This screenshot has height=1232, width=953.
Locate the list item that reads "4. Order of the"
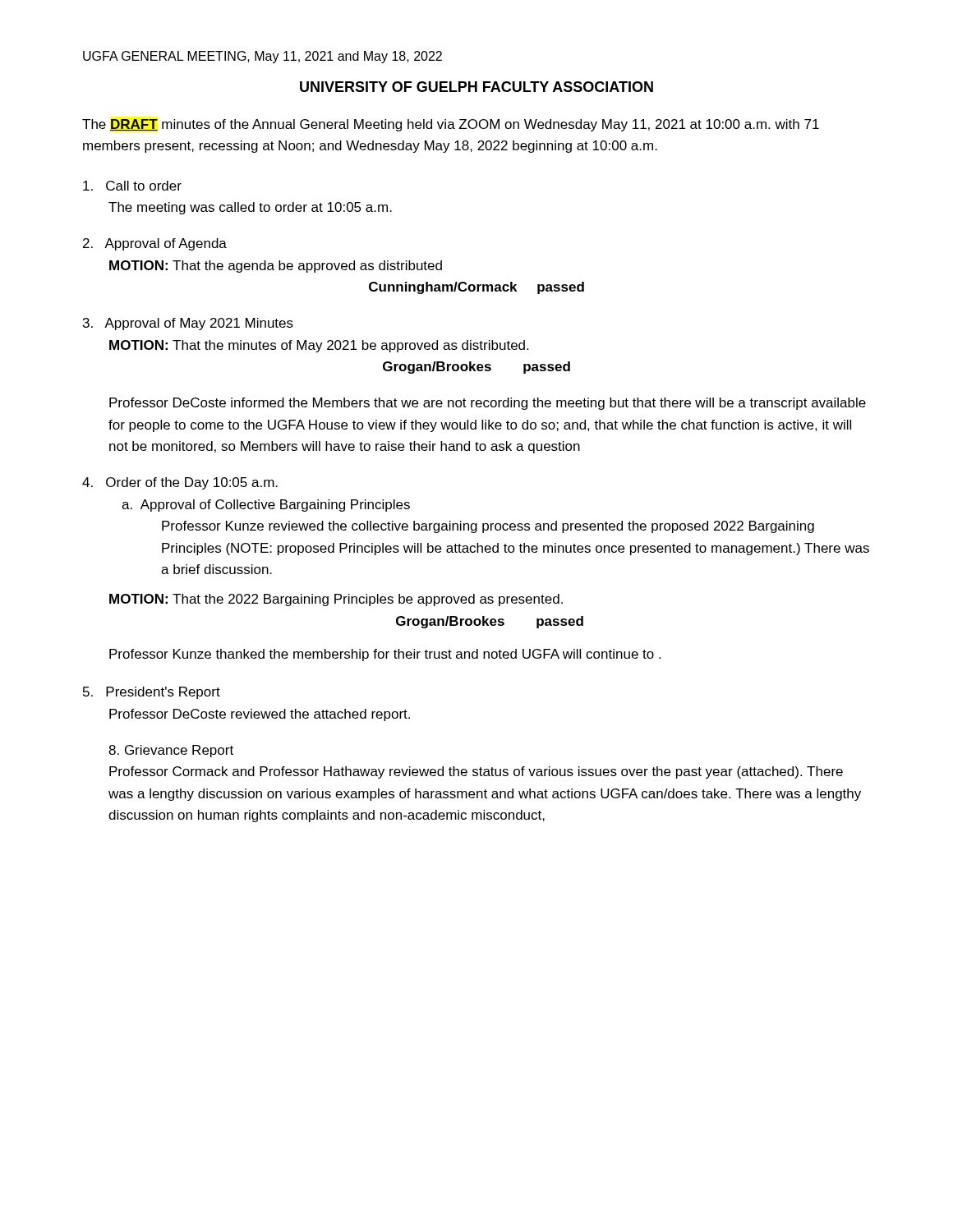click(x=476, y=528)
